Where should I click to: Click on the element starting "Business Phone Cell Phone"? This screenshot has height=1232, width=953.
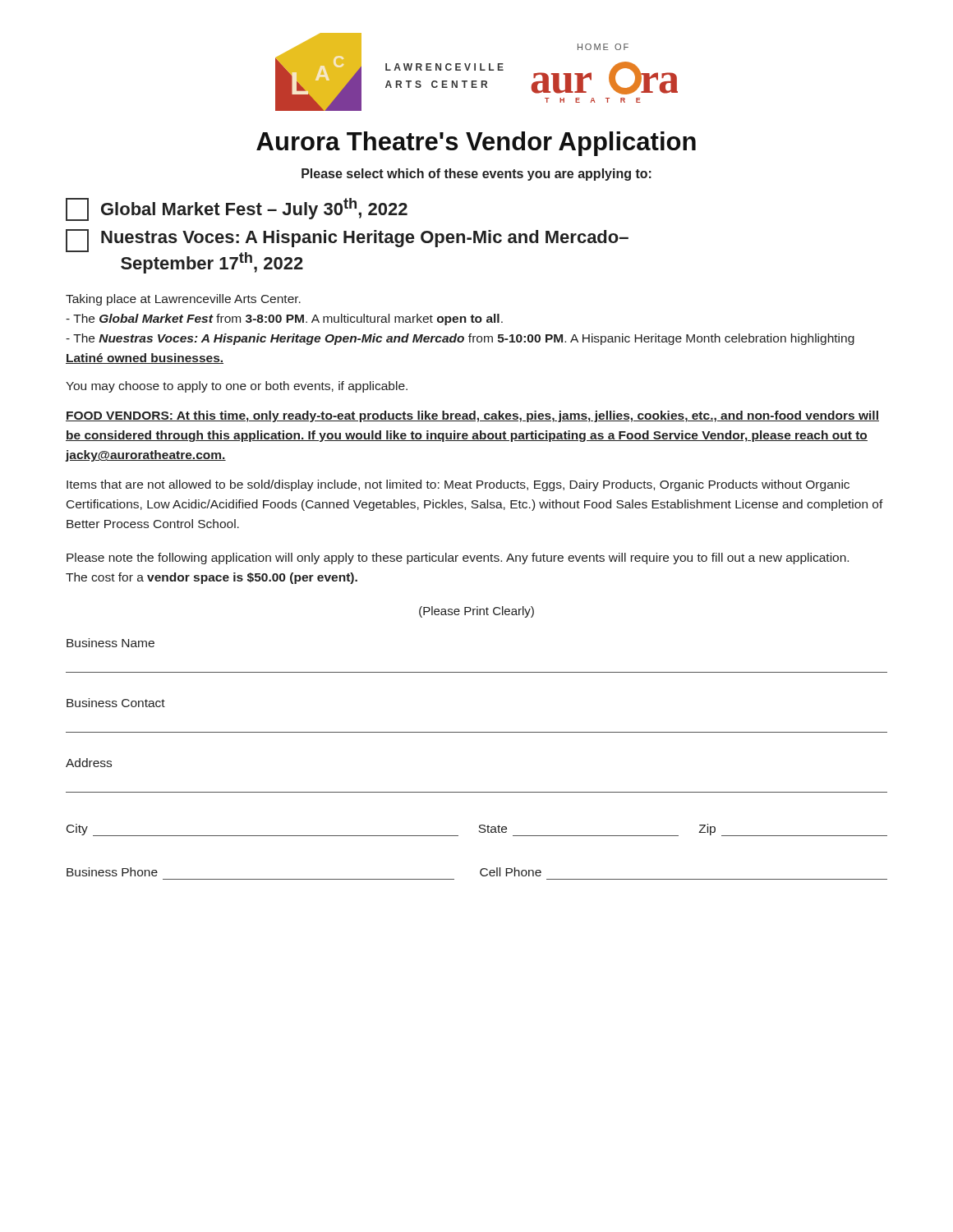476,871
